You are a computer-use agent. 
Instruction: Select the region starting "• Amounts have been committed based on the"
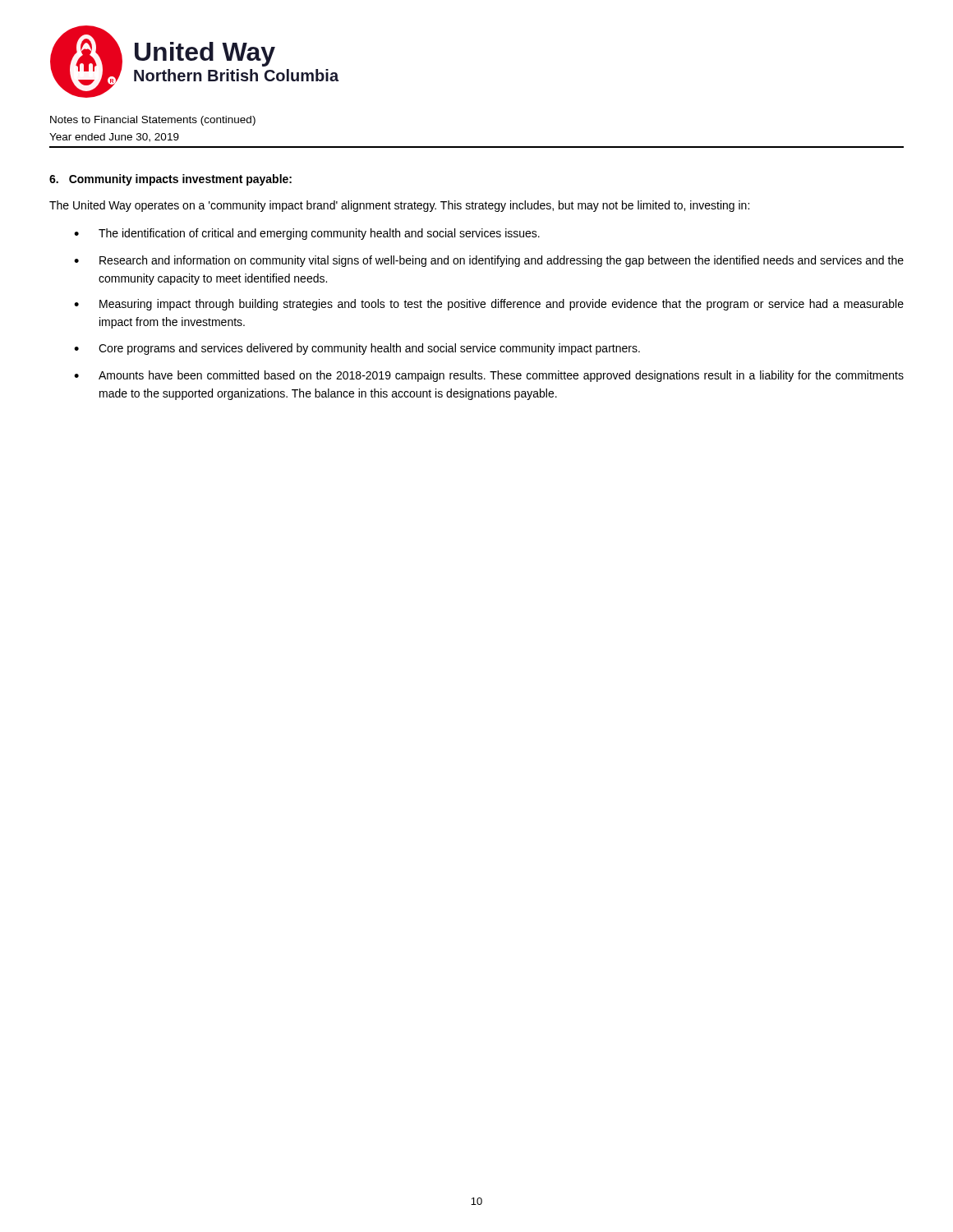pos(489,385)
